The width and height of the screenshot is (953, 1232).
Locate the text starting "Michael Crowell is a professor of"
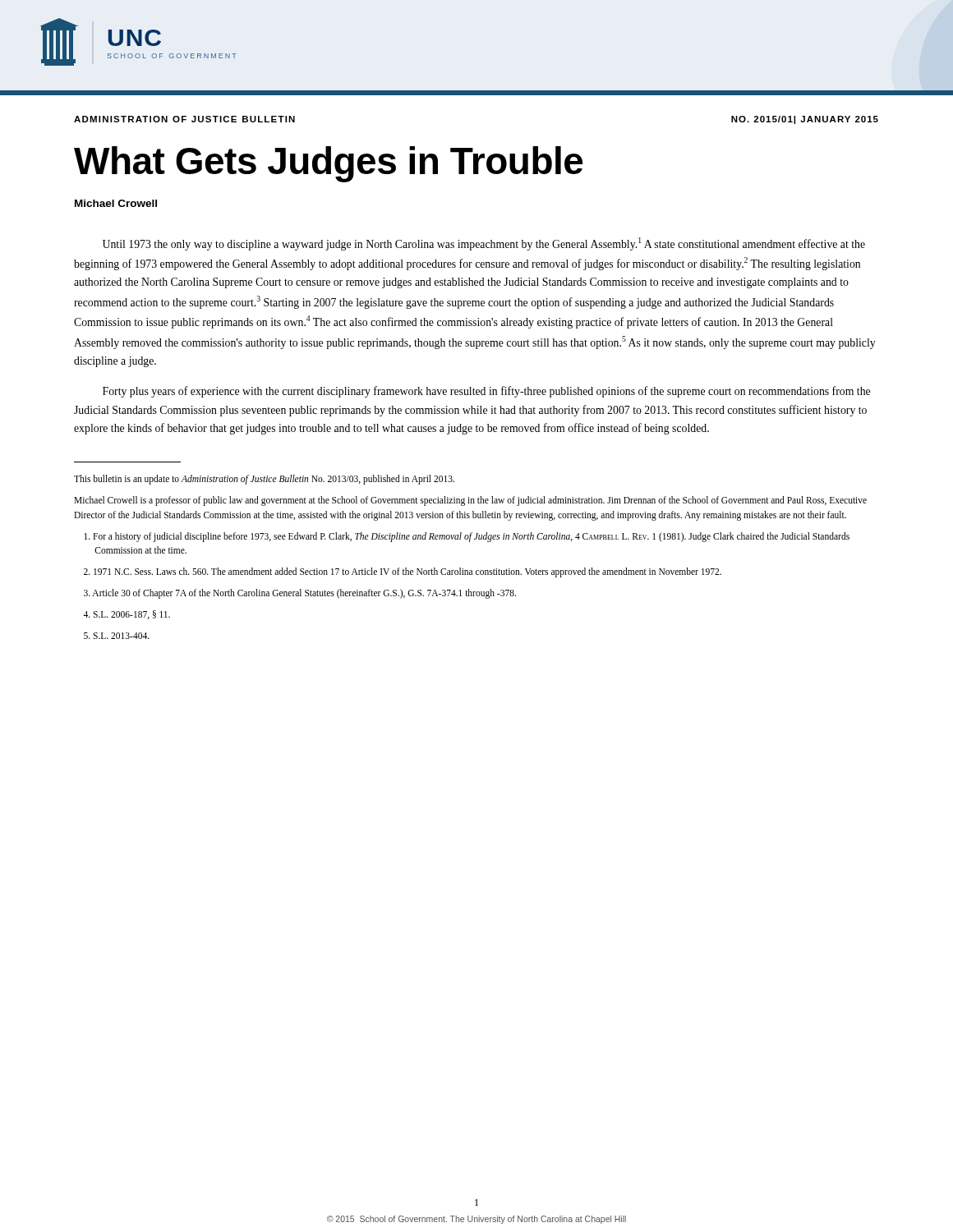point(470,507)
